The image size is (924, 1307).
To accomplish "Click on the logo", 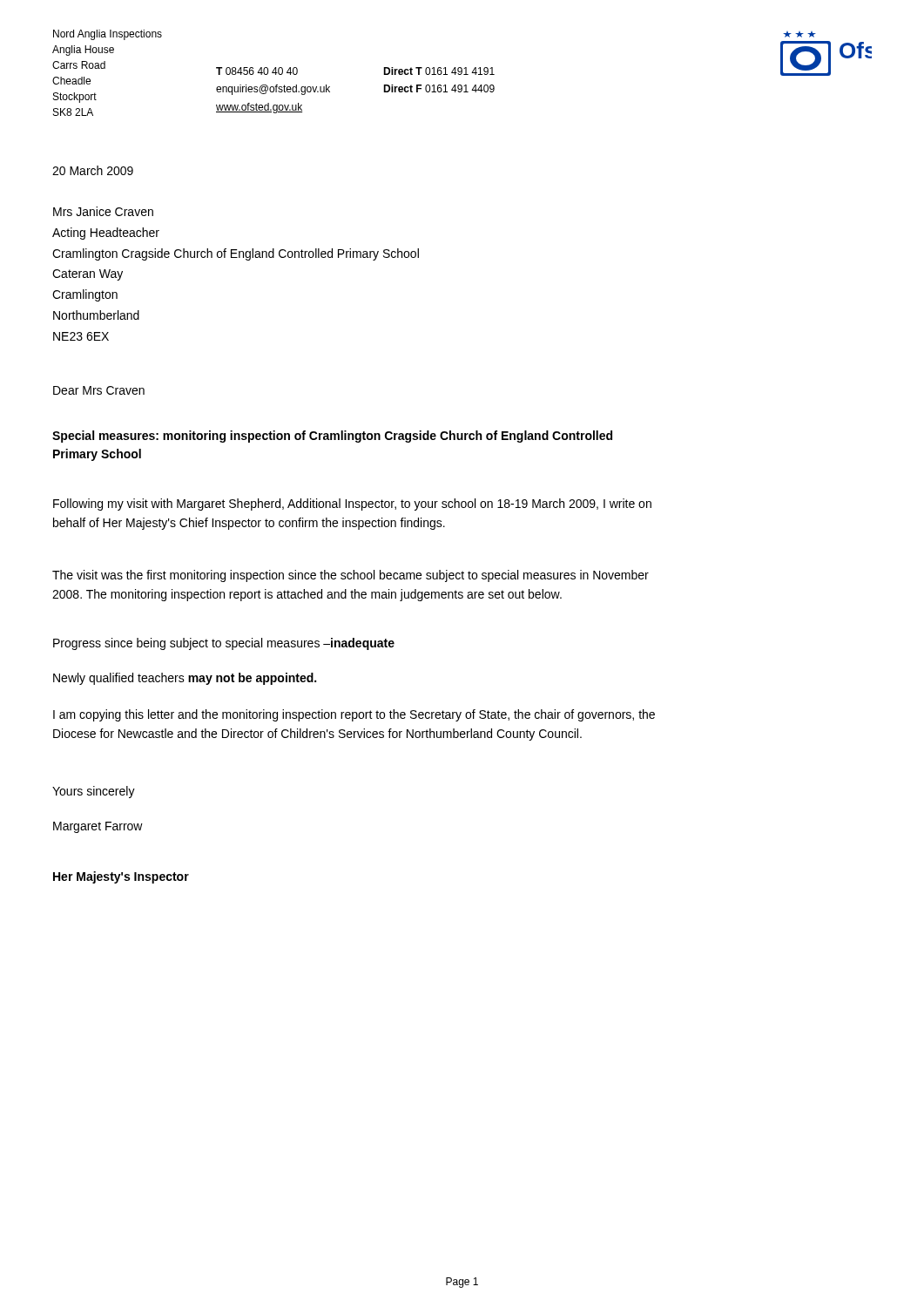I will pos(824,53).
